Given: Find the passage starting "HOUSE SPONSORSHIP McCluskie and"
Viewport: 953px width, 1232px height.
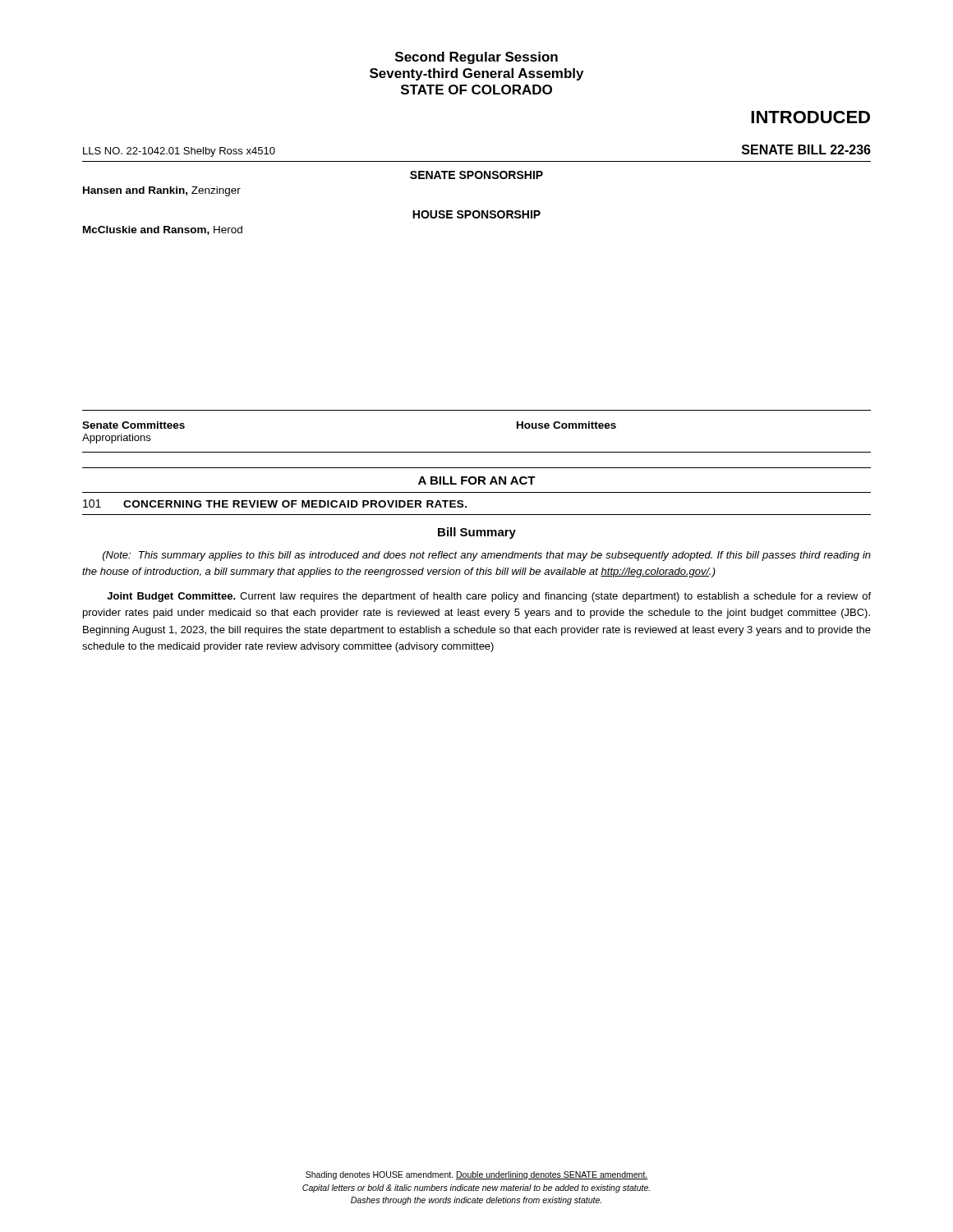Looking at the screenshot, I should pyautogui.click(x=476, y=222).
